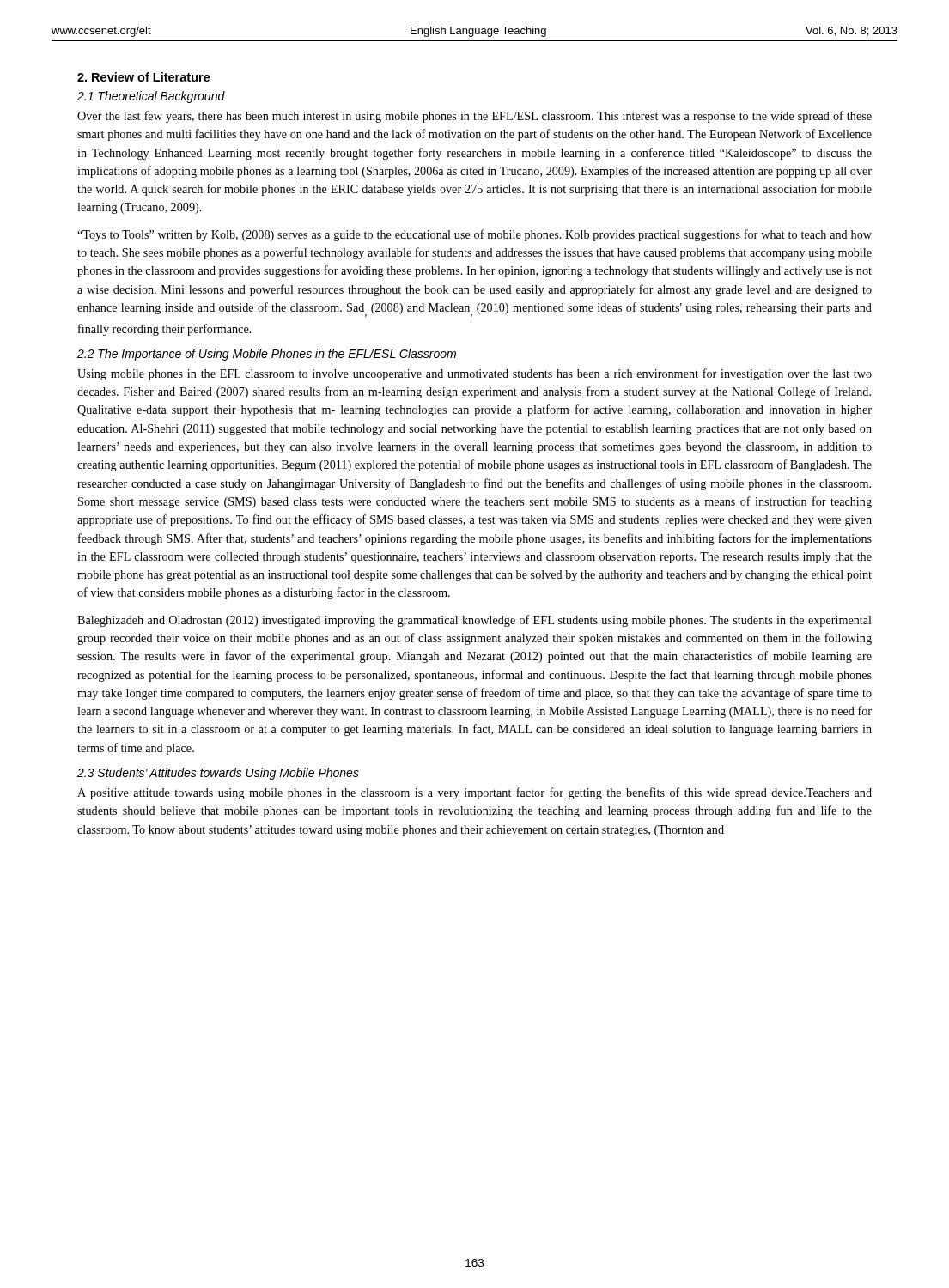The width and height of the screenshot is (949, 1288).
Task: Locate the text block that says "Over the last"
Action: click(x=474, y=162)
